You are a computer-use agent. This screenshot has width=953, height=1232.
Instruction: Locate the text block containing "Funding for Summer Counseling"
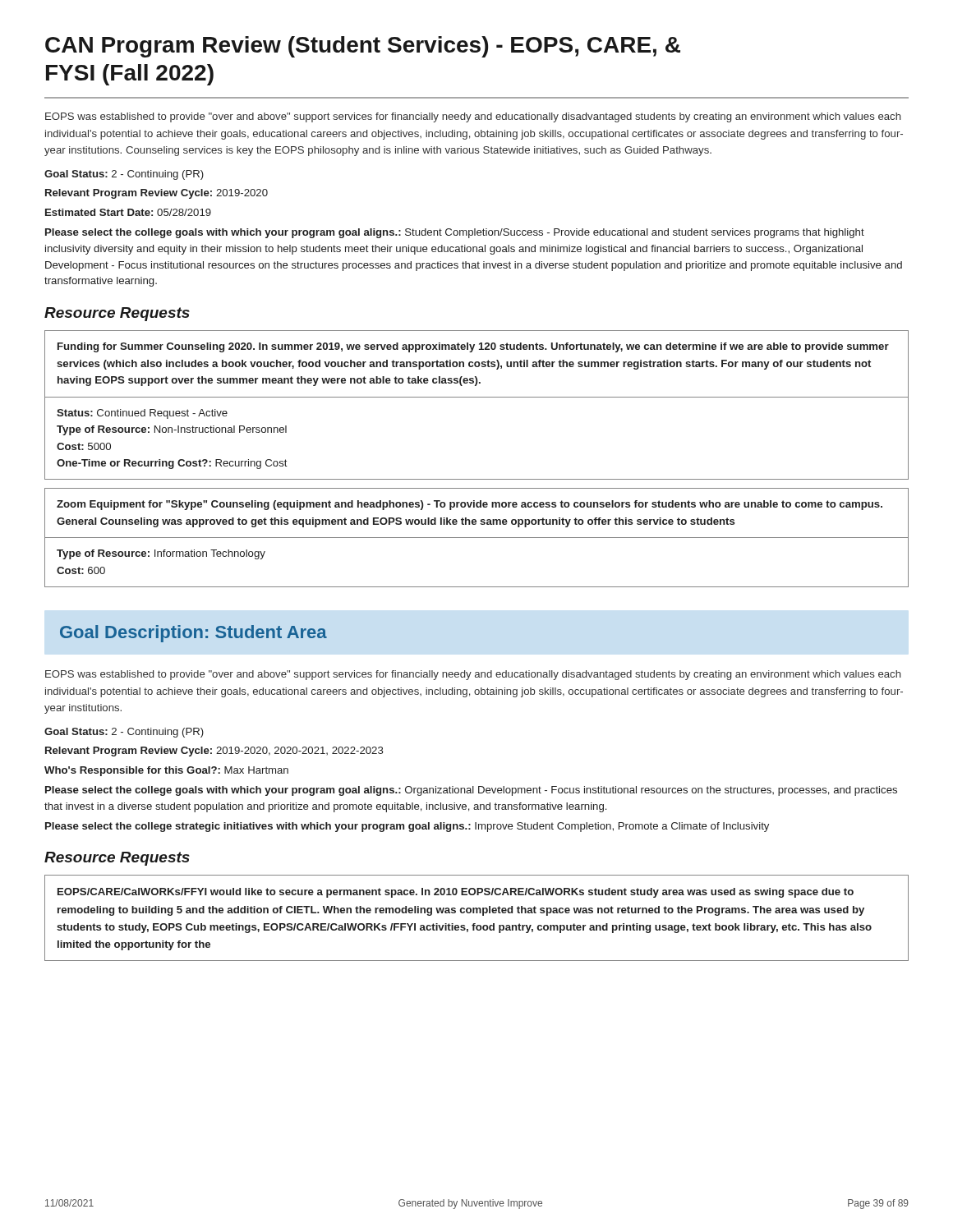point(473,363)
